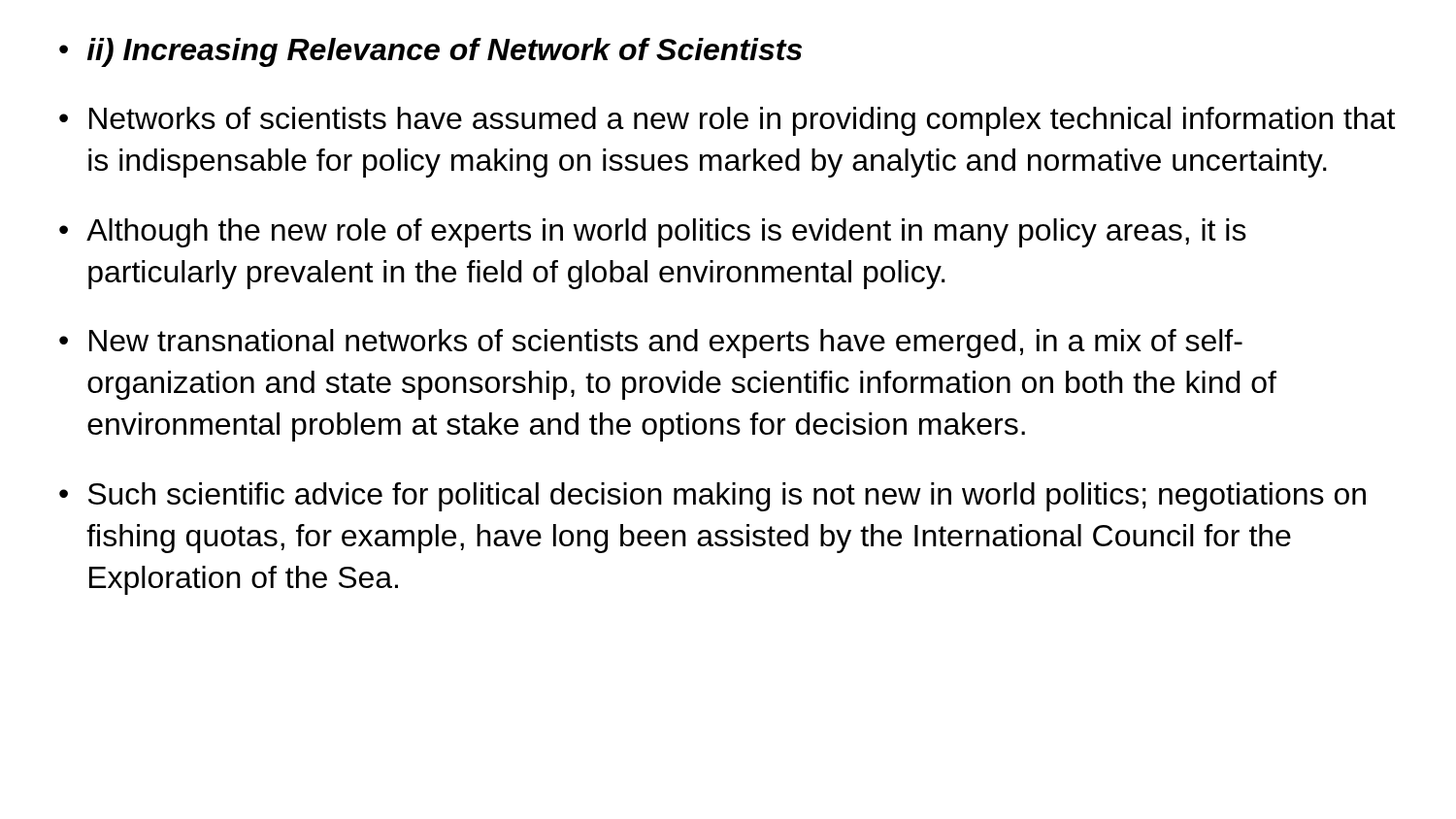
Task: Click on the list item with the text "• Although the new role of experts in"
Action: [x=728, y=251]
